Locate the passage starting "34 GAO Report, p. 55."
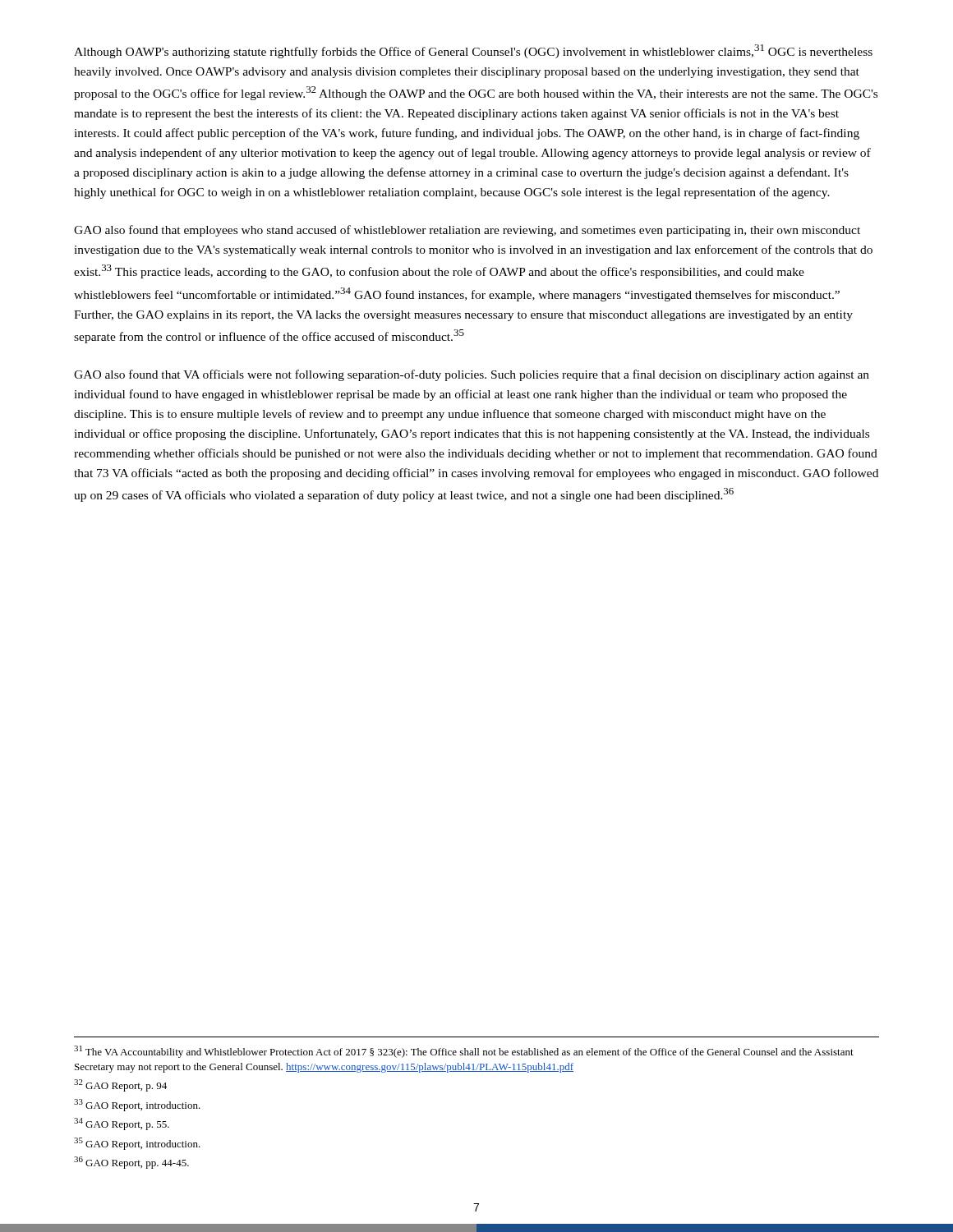This screenshot has height=1232, width=953. (122, 1123)
